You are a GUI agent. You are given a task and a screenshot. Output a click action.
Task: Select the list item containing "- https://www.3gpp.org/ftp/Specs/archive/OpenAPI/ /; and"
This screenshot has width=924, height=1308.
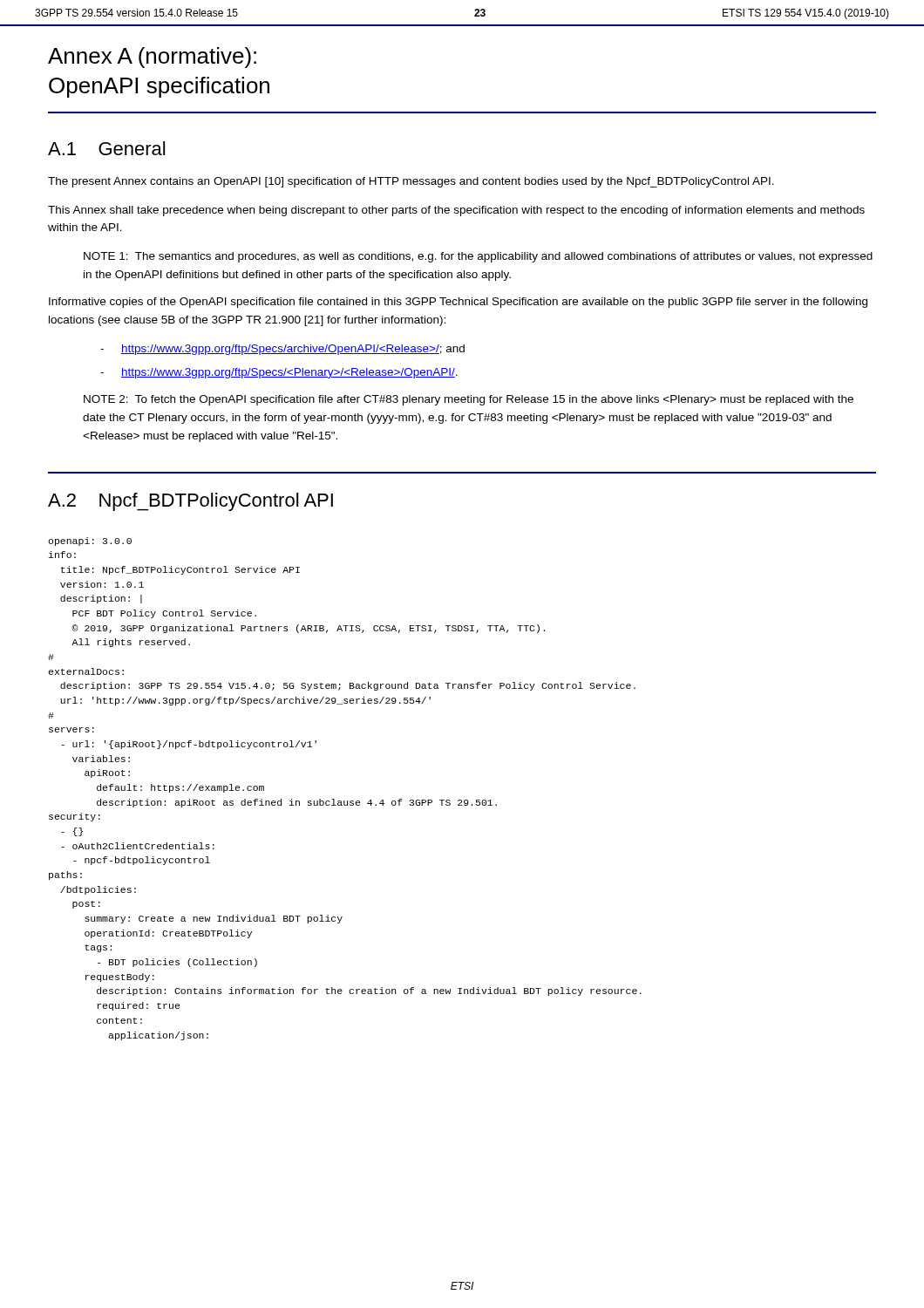283,349
